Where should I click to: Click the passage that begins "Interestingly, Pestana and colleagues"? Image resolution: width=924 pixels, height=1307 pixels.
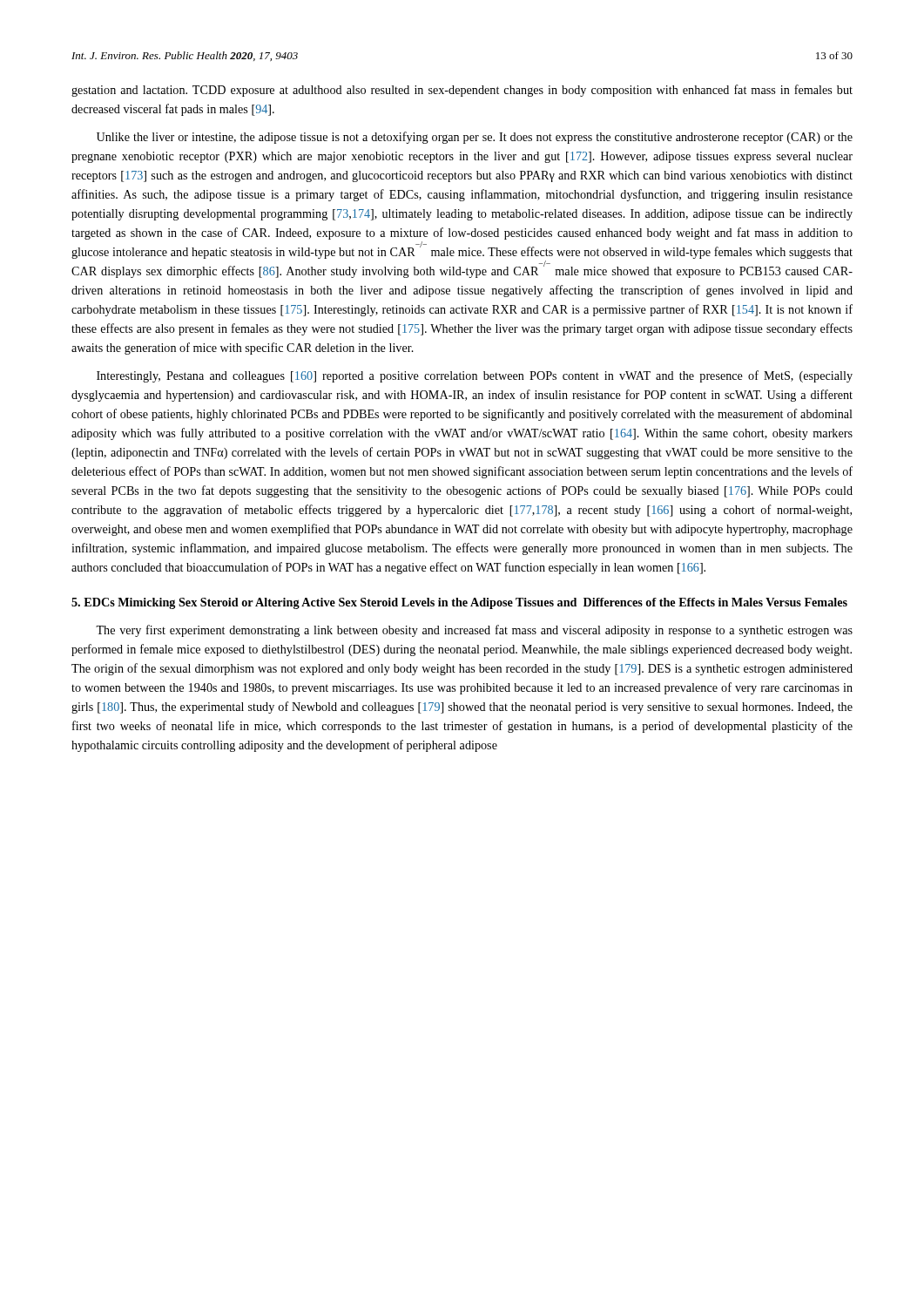(x=462, y=472)
